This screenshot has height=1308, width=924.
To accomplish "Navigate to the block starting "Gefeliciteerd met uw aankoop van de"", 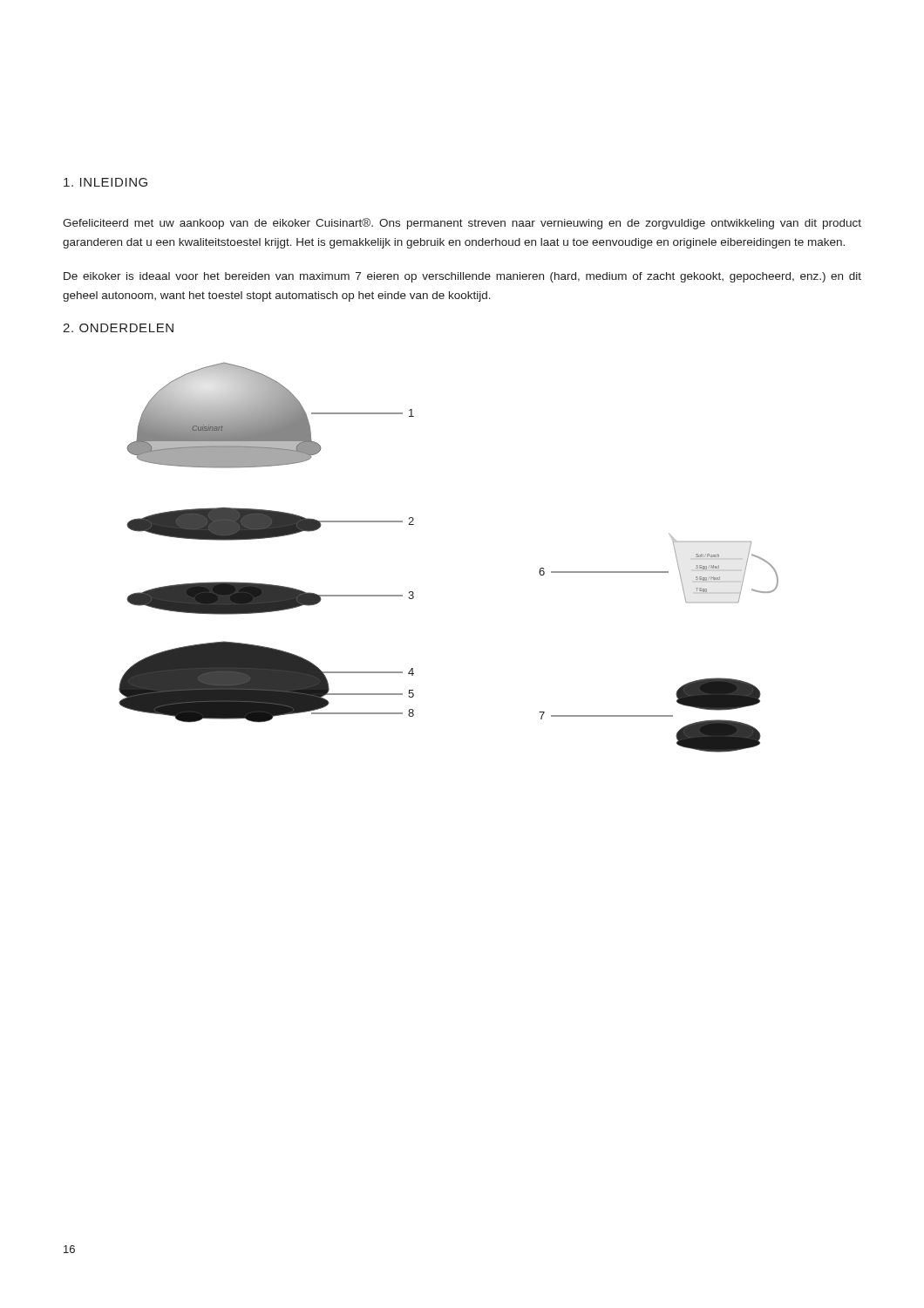I will click(x=462, y=232).
